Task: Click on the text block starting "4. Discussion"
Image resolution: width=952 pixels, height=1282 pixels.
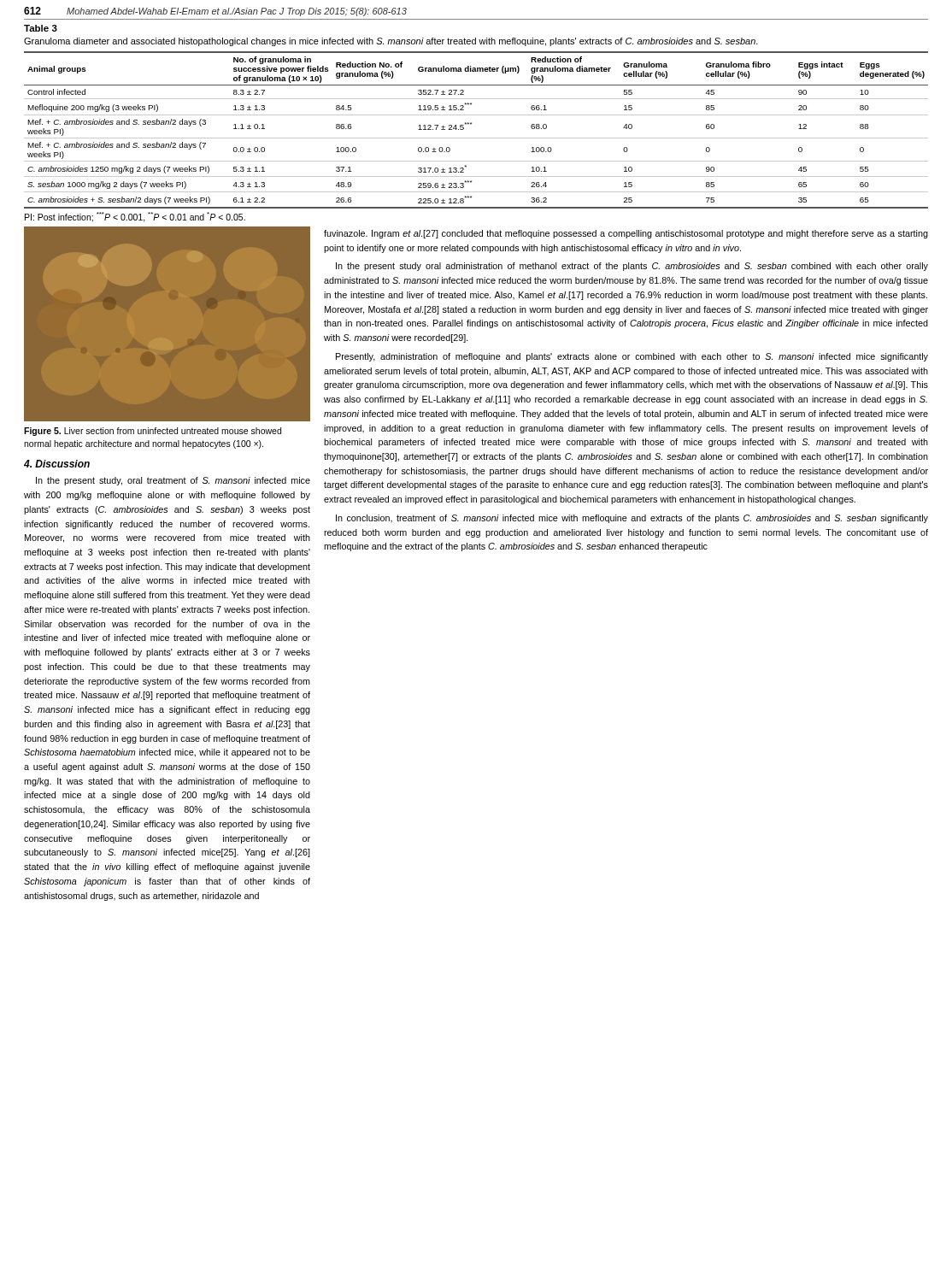Action: (x=57, y=464)
